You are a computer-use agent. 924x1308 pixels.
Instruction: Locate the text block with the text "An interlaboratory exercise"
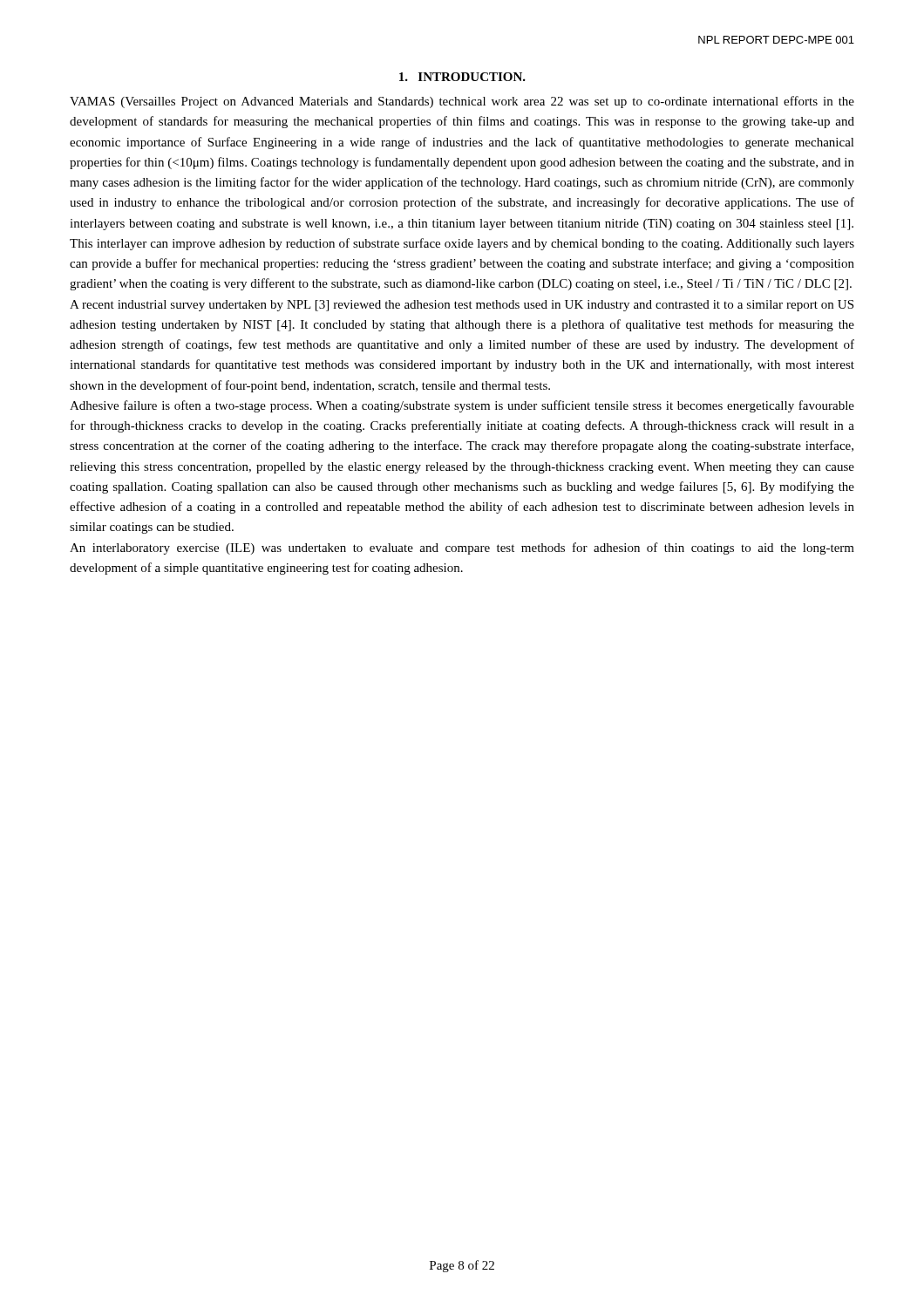tap(462, 557)
